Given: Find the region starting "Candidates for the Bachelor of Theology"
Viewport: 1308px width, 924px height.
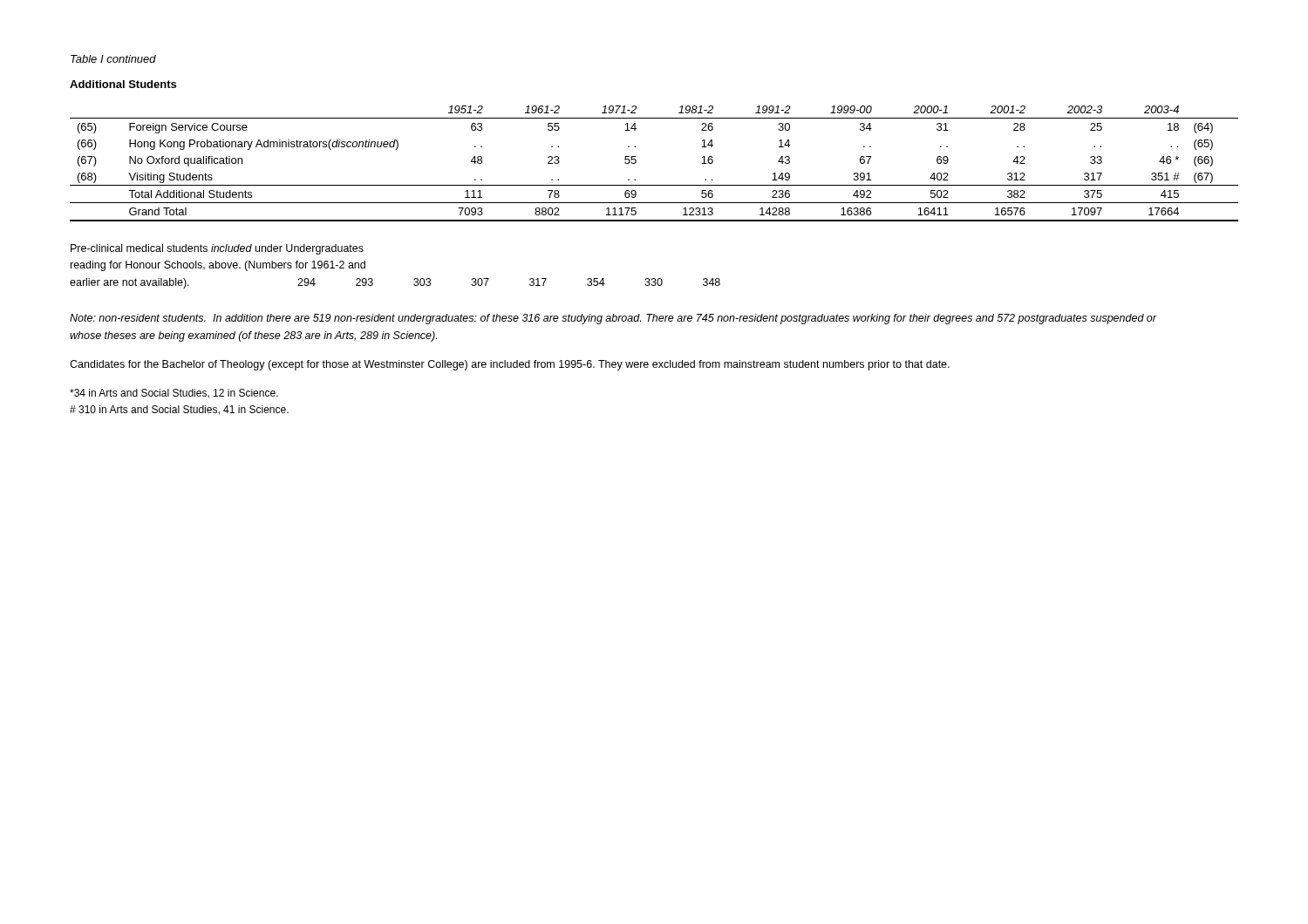Looking at the screenshot, I should coord(510,364).
